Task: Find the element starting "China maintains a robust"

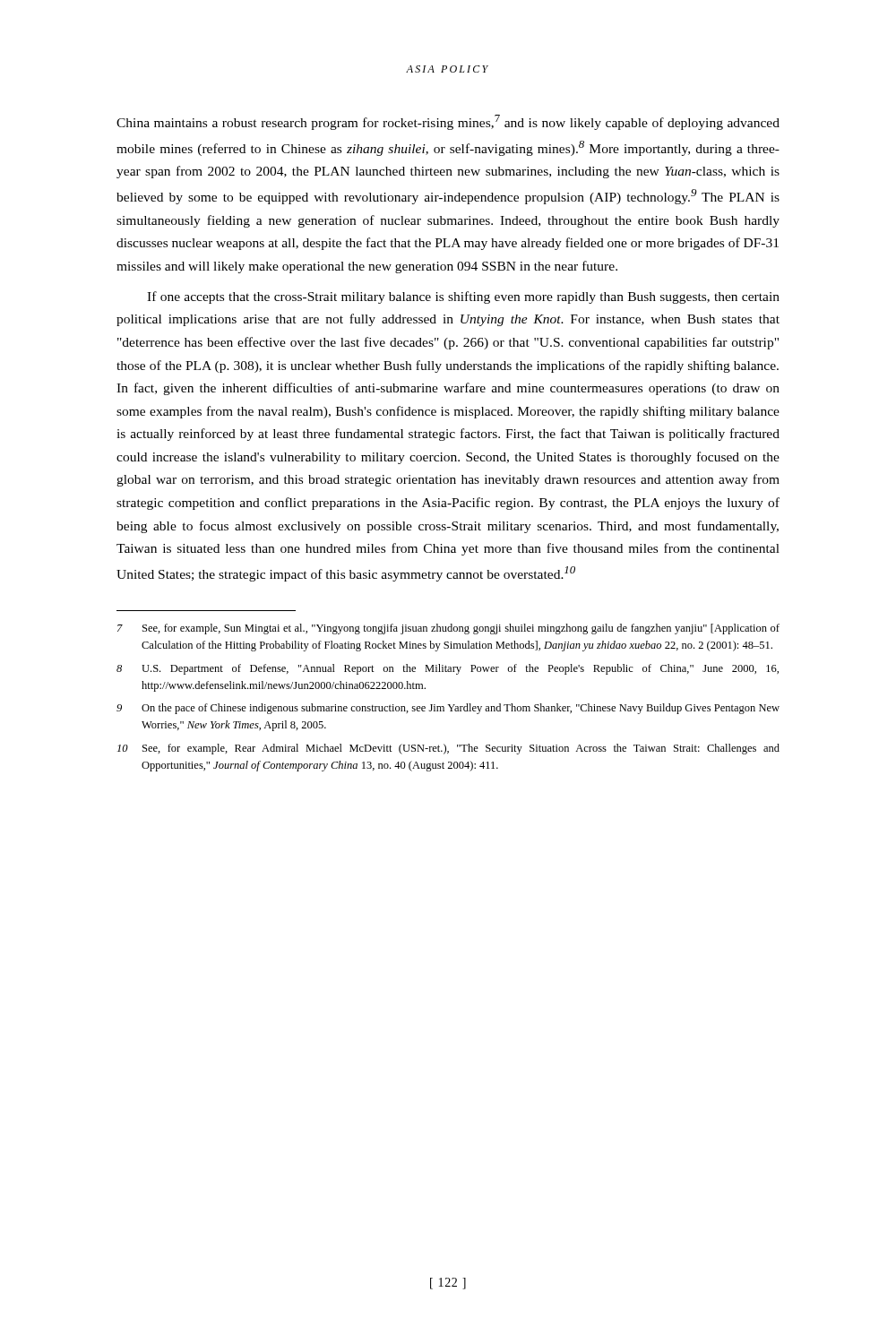Action: 448,347
